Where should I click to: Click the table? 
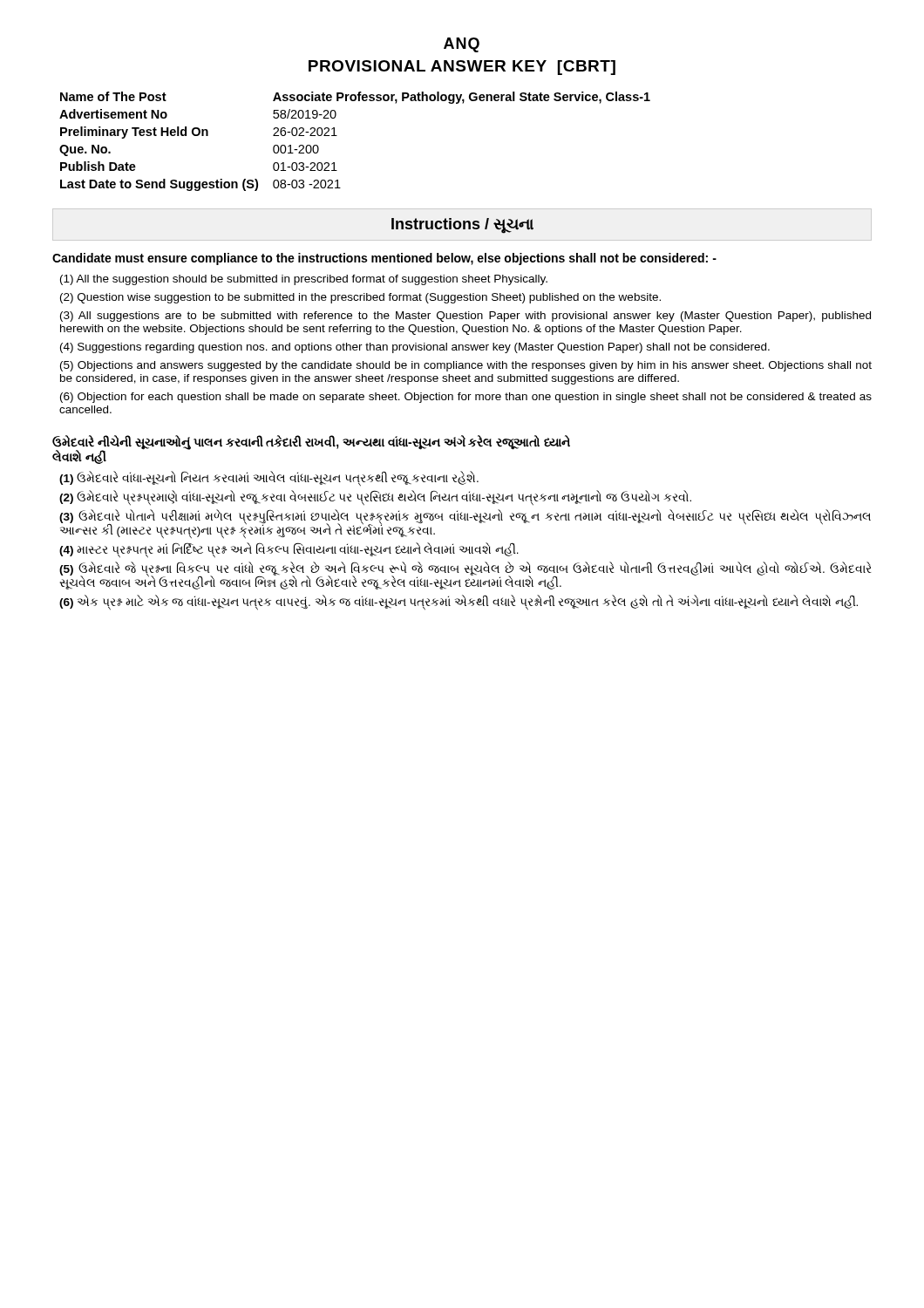[462, 140]
